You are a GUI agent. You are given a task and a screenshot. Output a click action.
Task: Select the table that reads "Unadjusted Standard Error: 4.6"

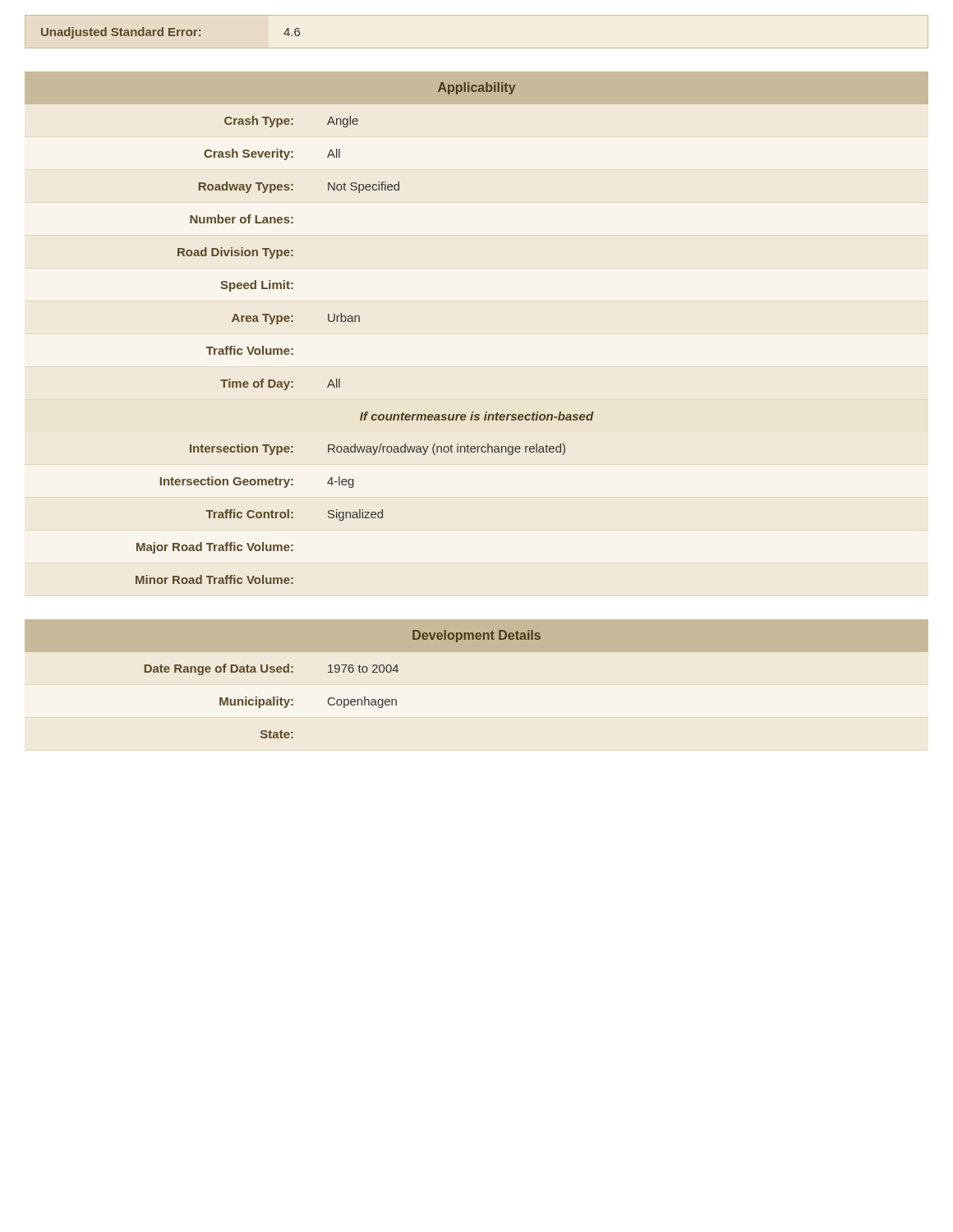click(476, 32)
